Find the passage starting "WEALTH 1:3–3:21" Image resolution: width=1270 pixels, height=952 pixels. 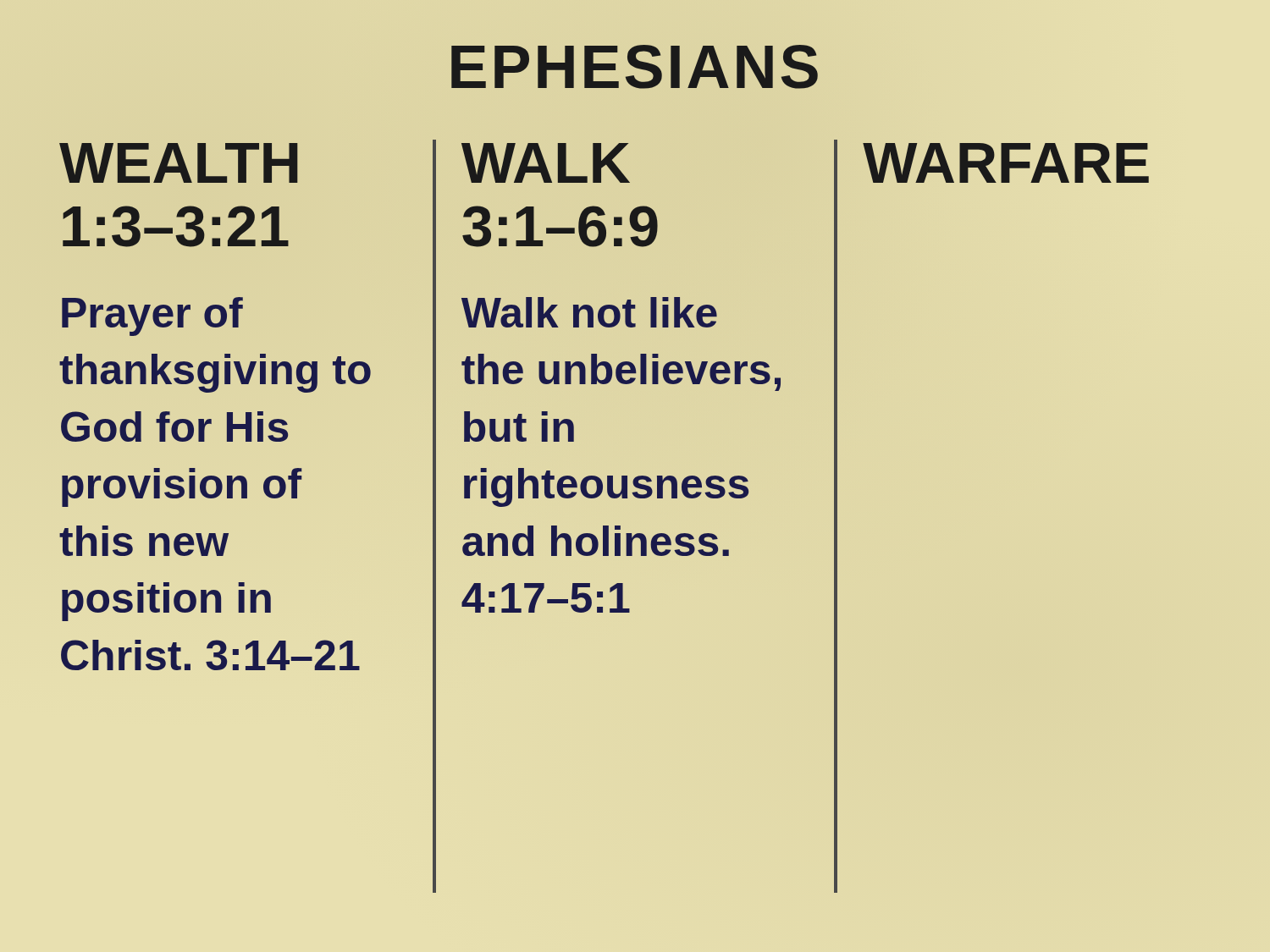180,195
